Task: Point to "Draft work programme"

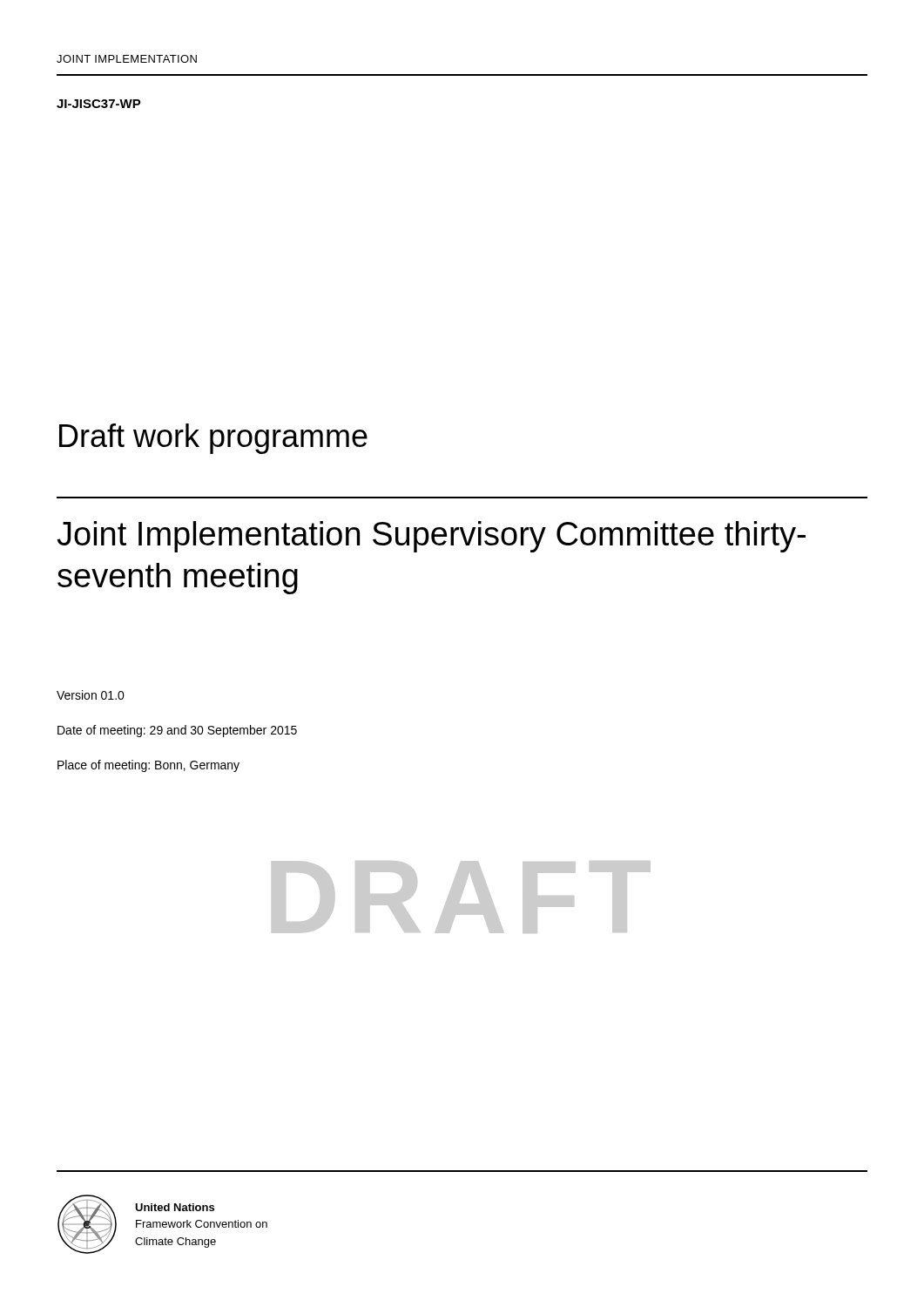Action: (x=213, y=436)
